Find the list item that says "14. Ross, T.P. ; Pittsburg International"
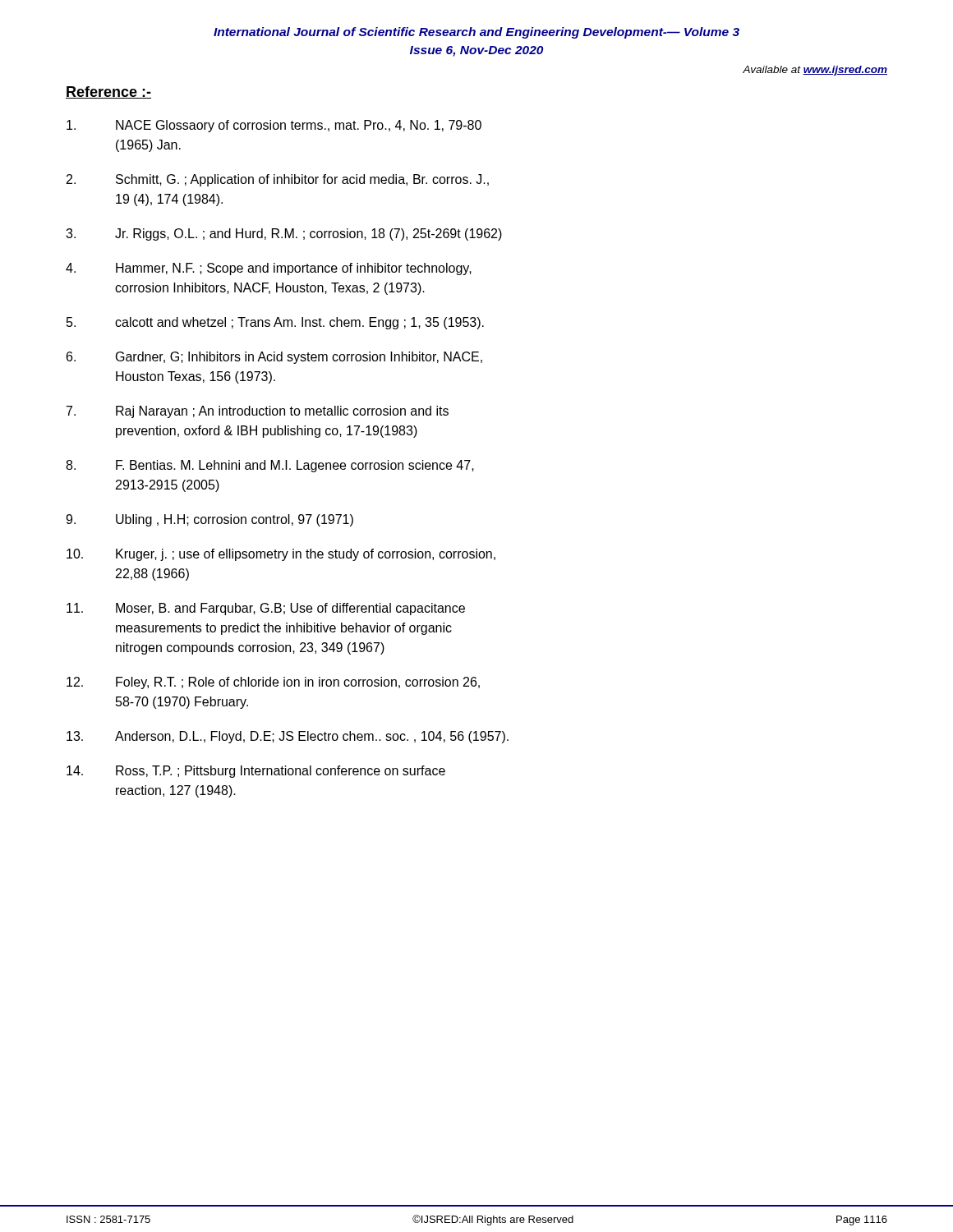 [256, 772]
